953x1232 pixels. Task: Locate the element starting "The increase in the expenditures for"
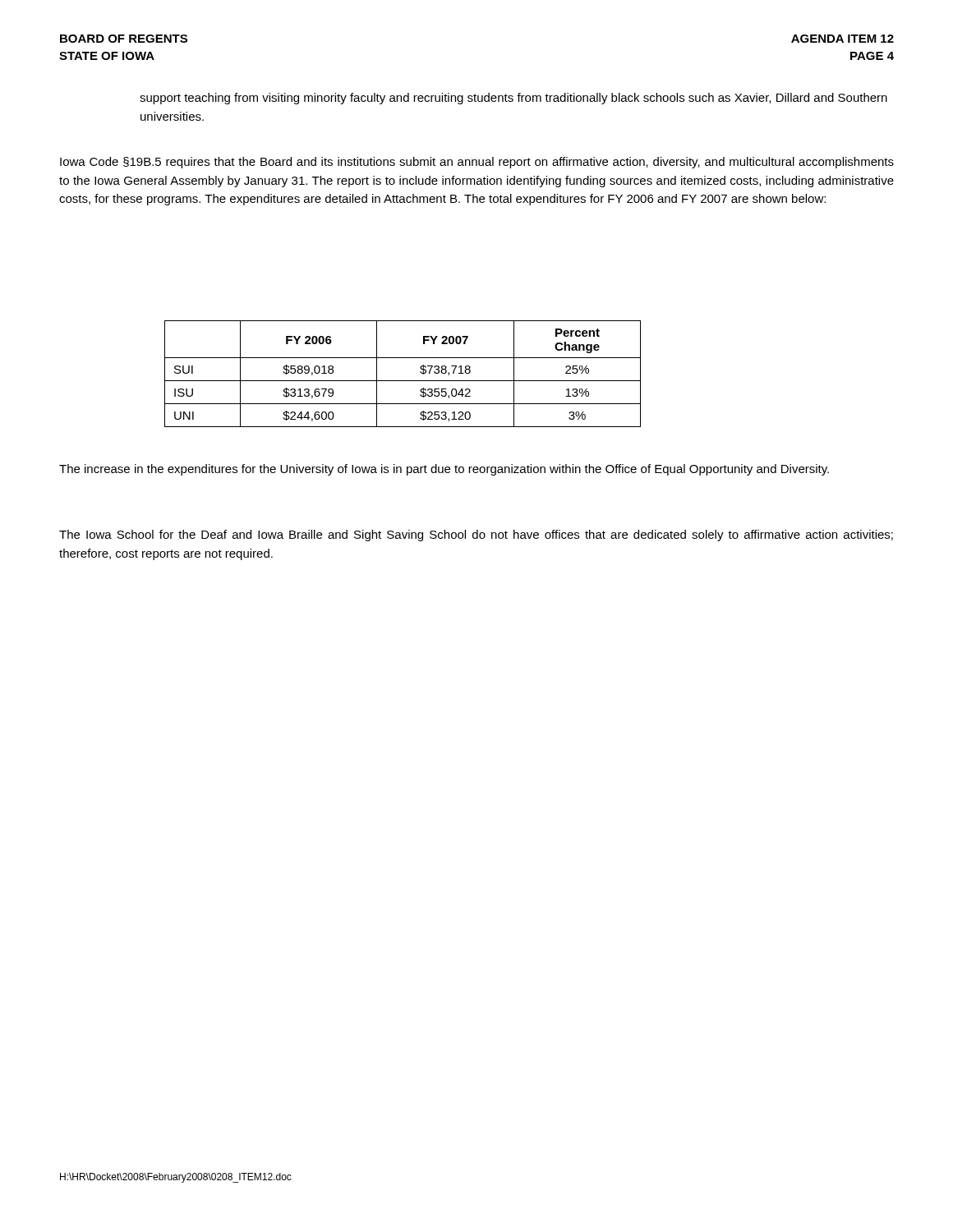[445, 469]
